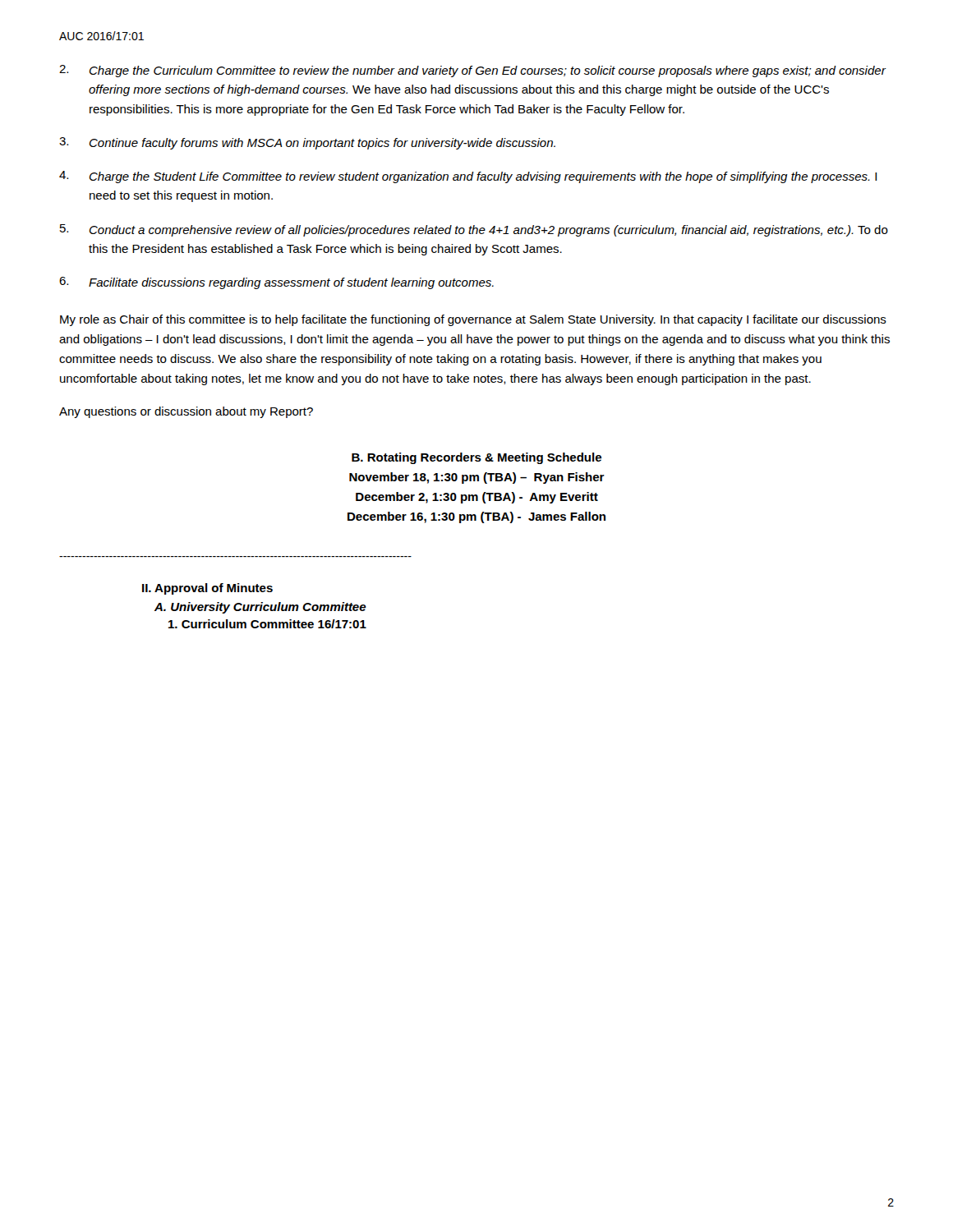Locate the element starting "Curriculum Committee 16/17:01"
Screen dimensions: 1232x953
(267, 624)
